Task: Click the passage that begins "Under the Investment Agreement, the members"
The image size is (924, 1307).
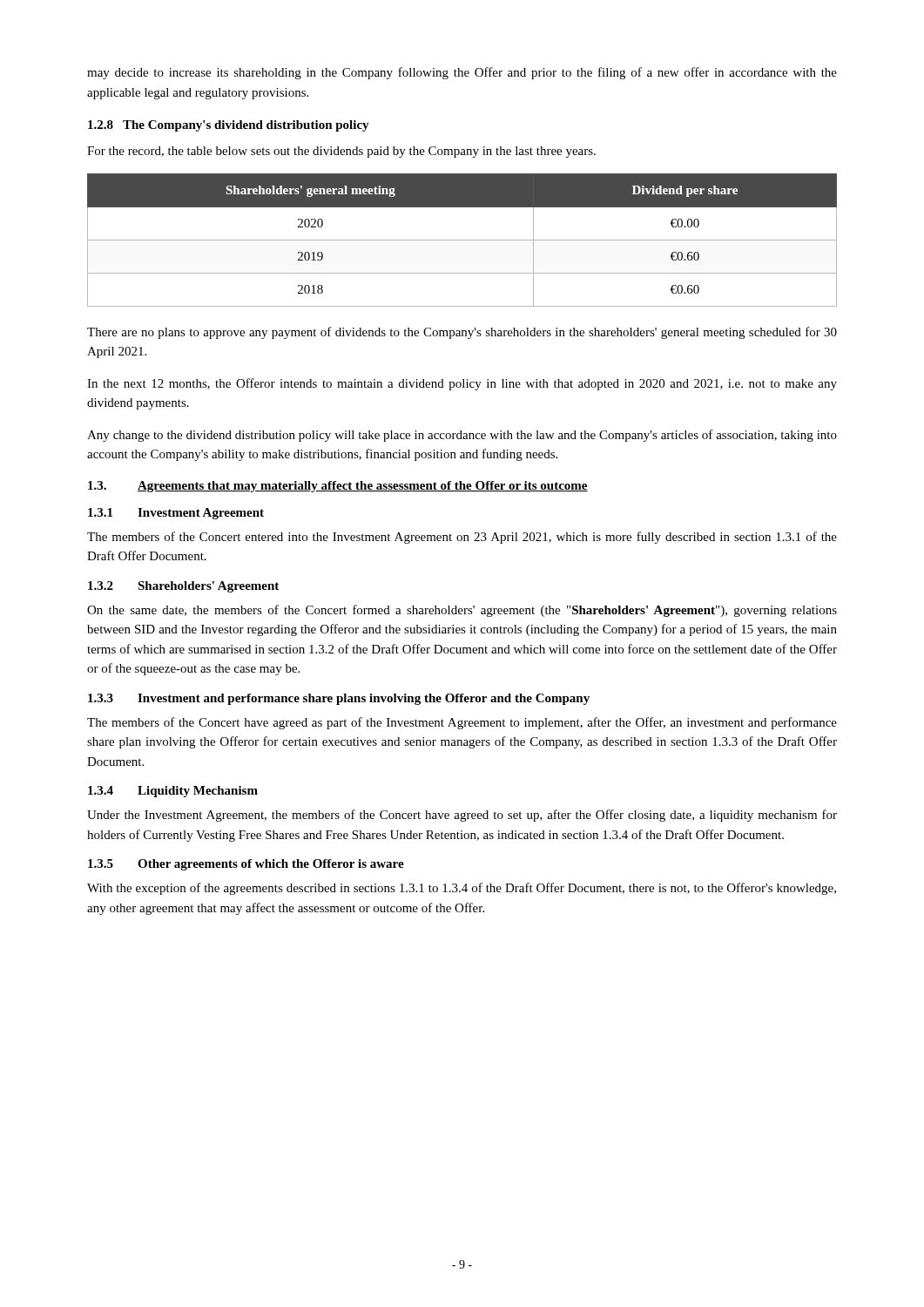Action: point(462,825)
